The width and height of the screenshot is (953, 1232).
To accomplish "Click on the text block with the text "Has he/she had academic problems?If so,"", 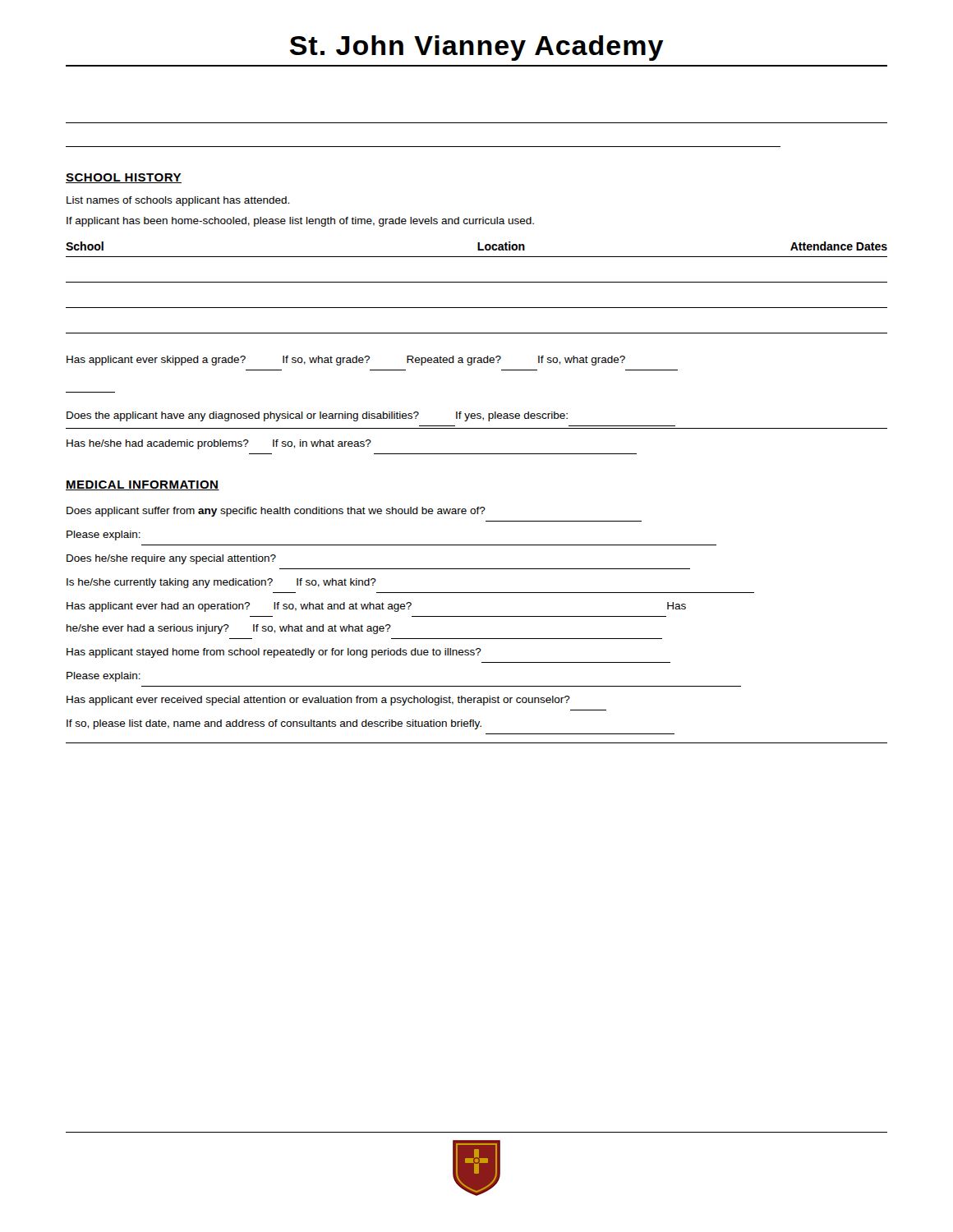I will 351,445.
